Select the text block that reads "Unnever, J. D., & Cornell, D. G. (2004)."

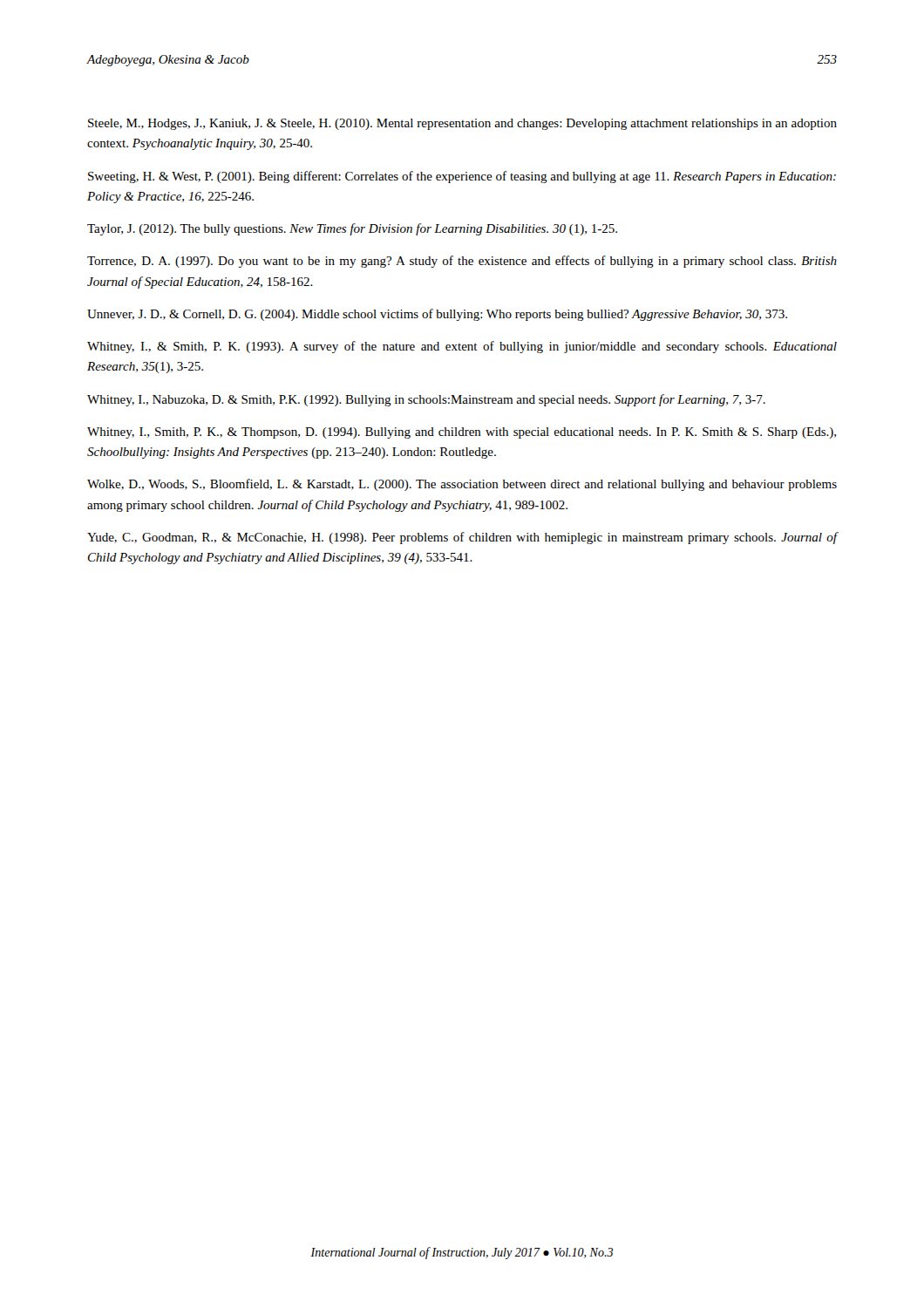(438, 314)
